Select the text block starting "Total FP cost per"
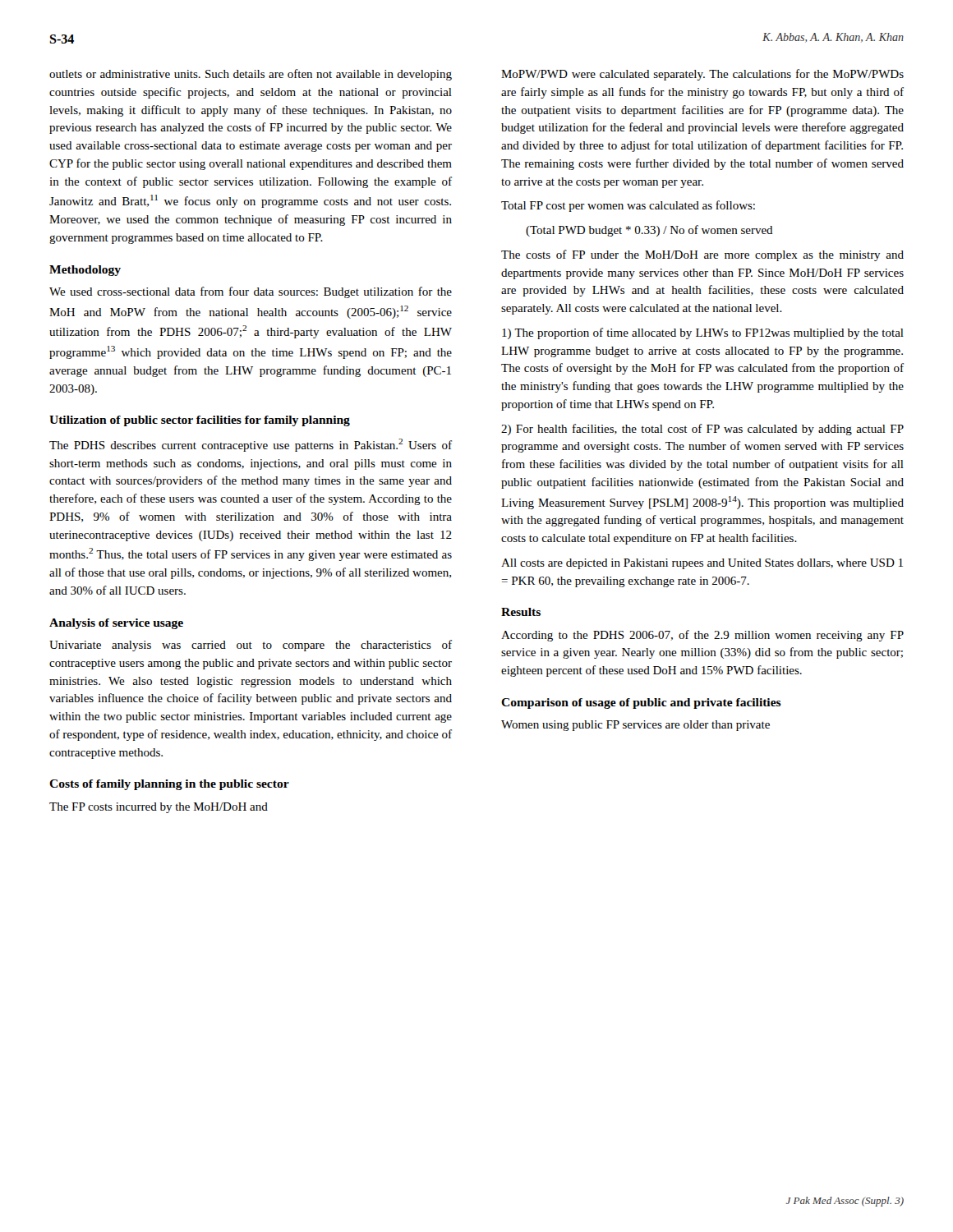Screen dimensions: 1232x953 coord(702,206)
